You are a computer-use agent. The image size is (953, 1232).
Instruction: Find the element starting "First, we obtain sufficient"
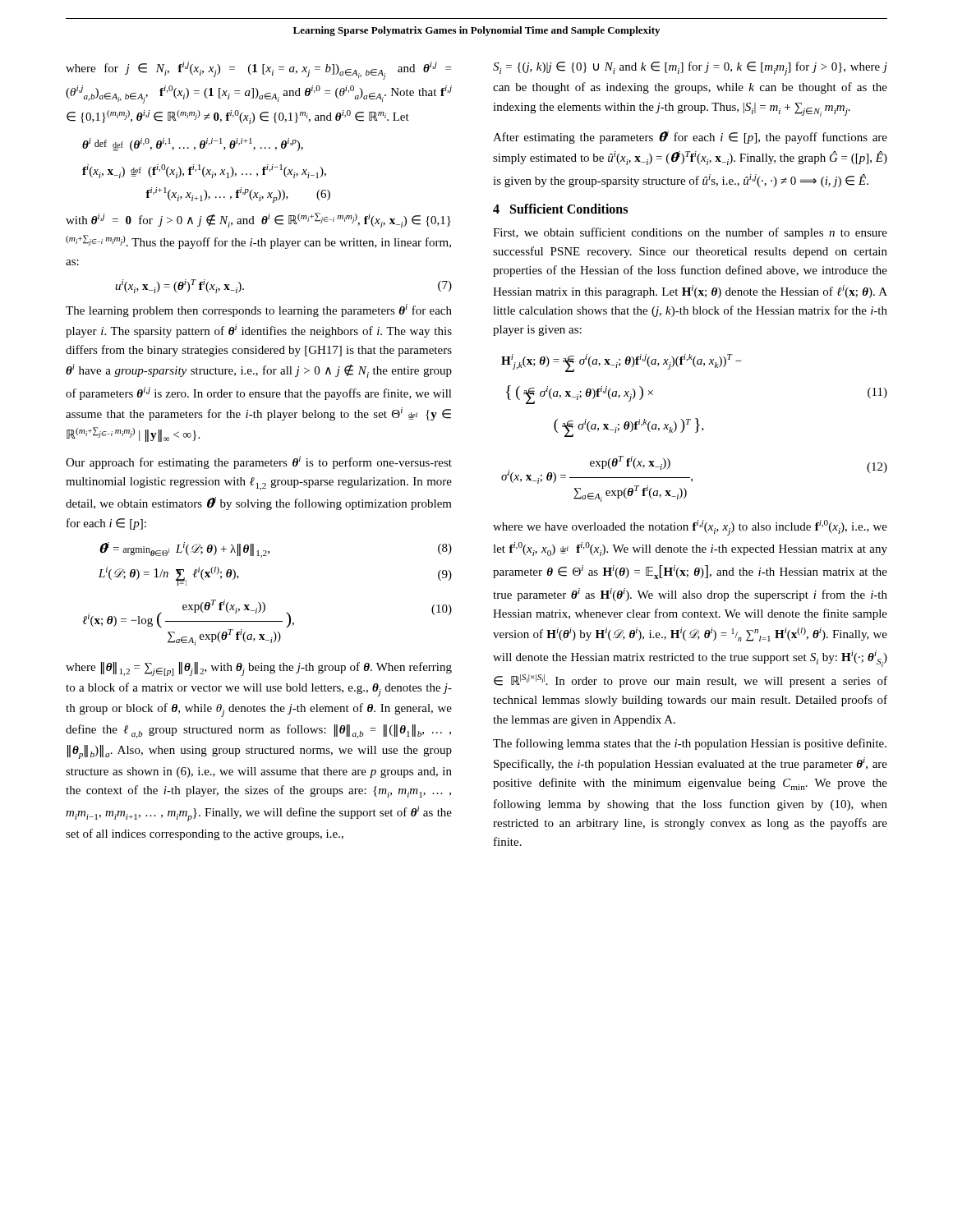click(x=690, y=281)
